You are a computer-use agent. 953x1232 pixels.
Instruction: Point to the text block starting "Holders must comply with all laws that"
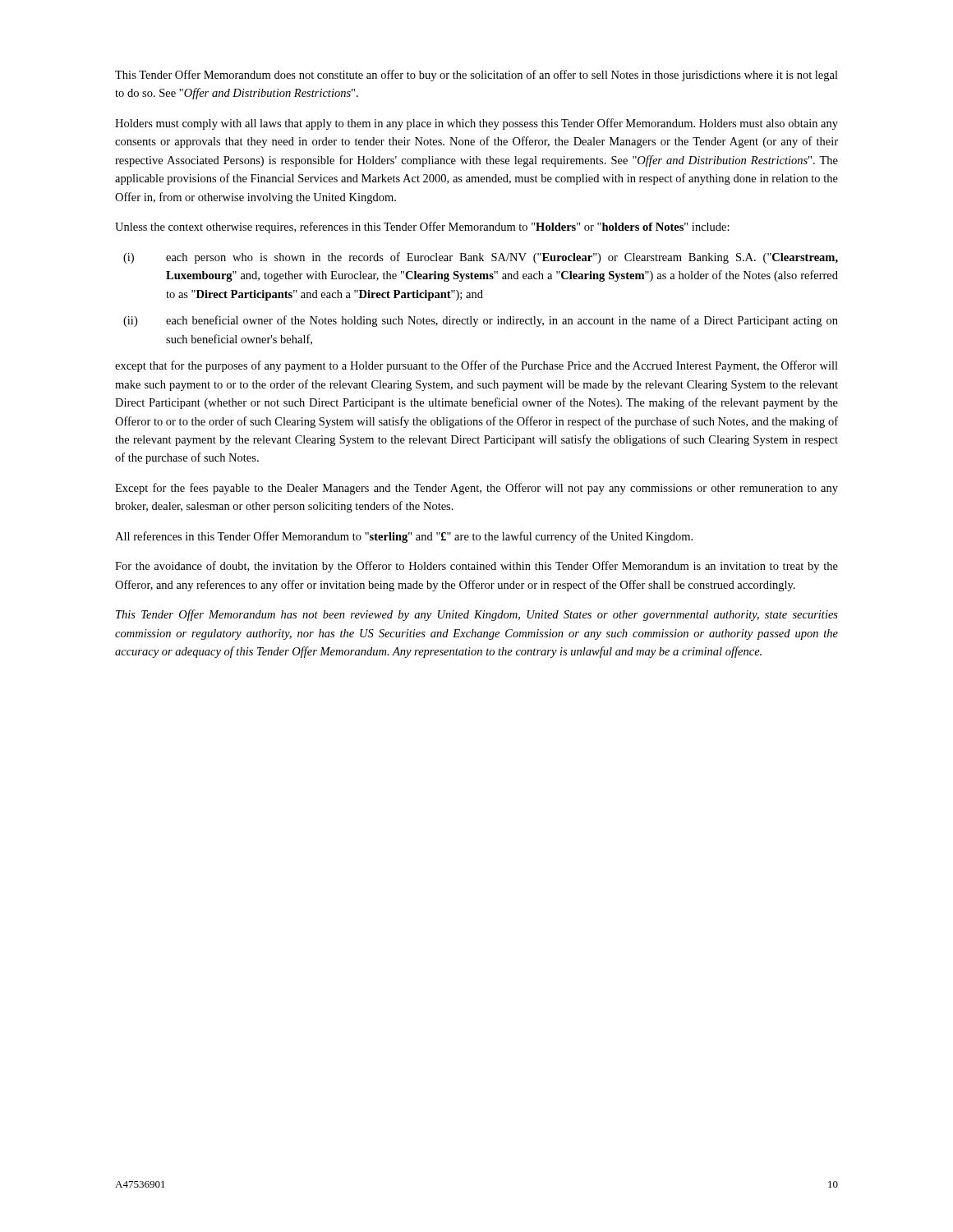476,160
